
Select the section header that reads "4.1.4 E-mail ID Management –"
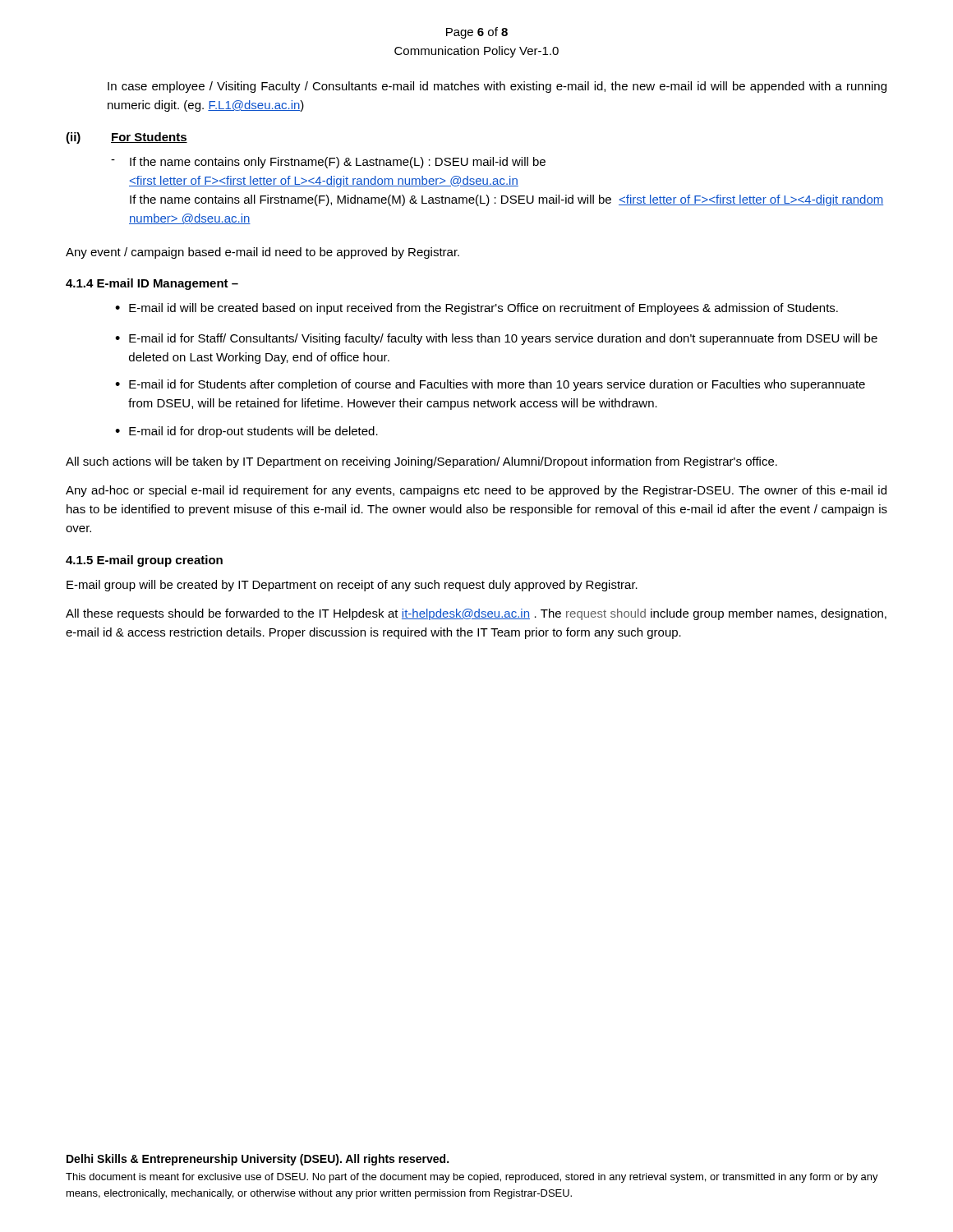[152, 283]
